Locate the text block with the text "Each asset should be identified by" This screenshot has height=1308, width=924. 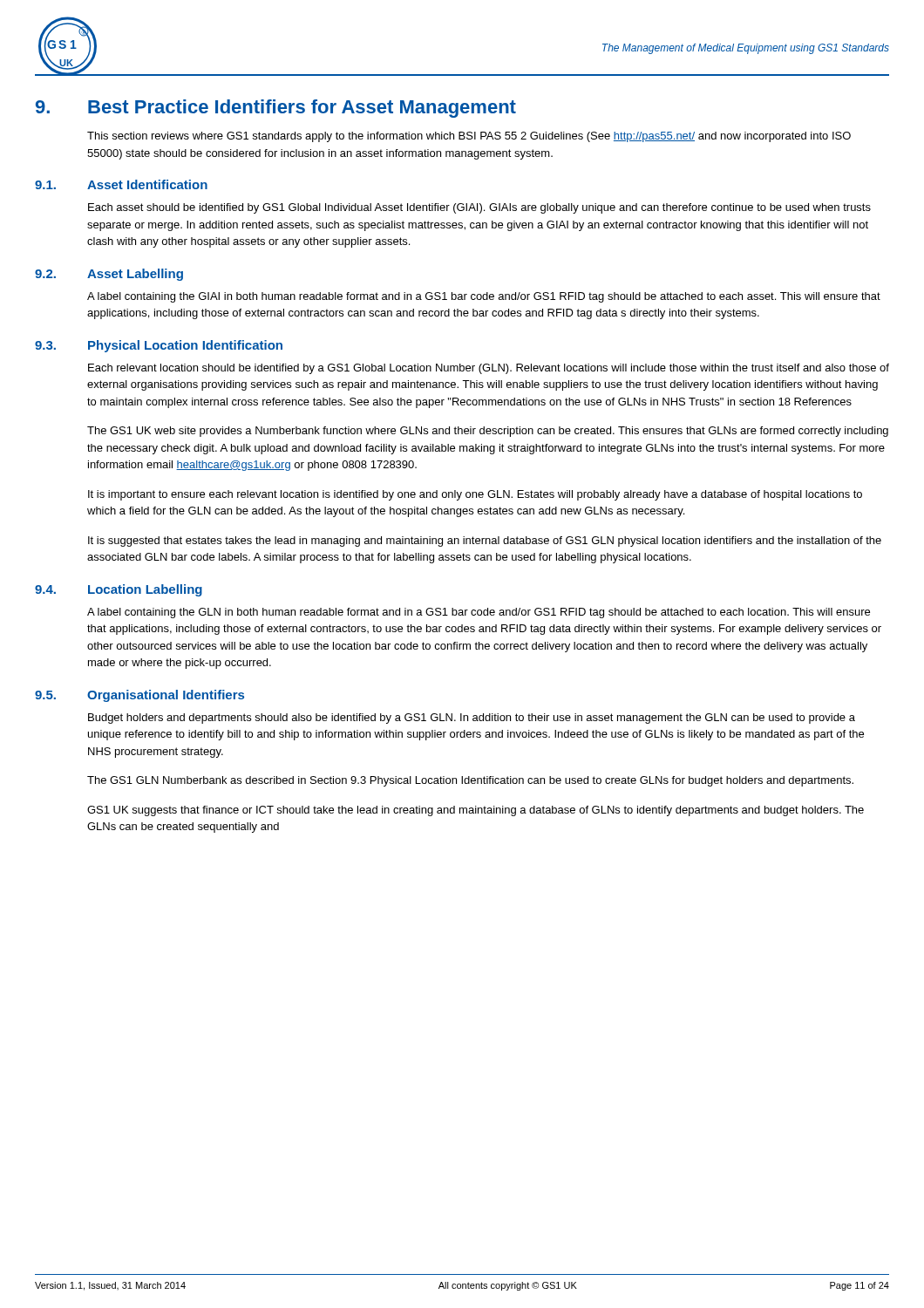point(479,224)
